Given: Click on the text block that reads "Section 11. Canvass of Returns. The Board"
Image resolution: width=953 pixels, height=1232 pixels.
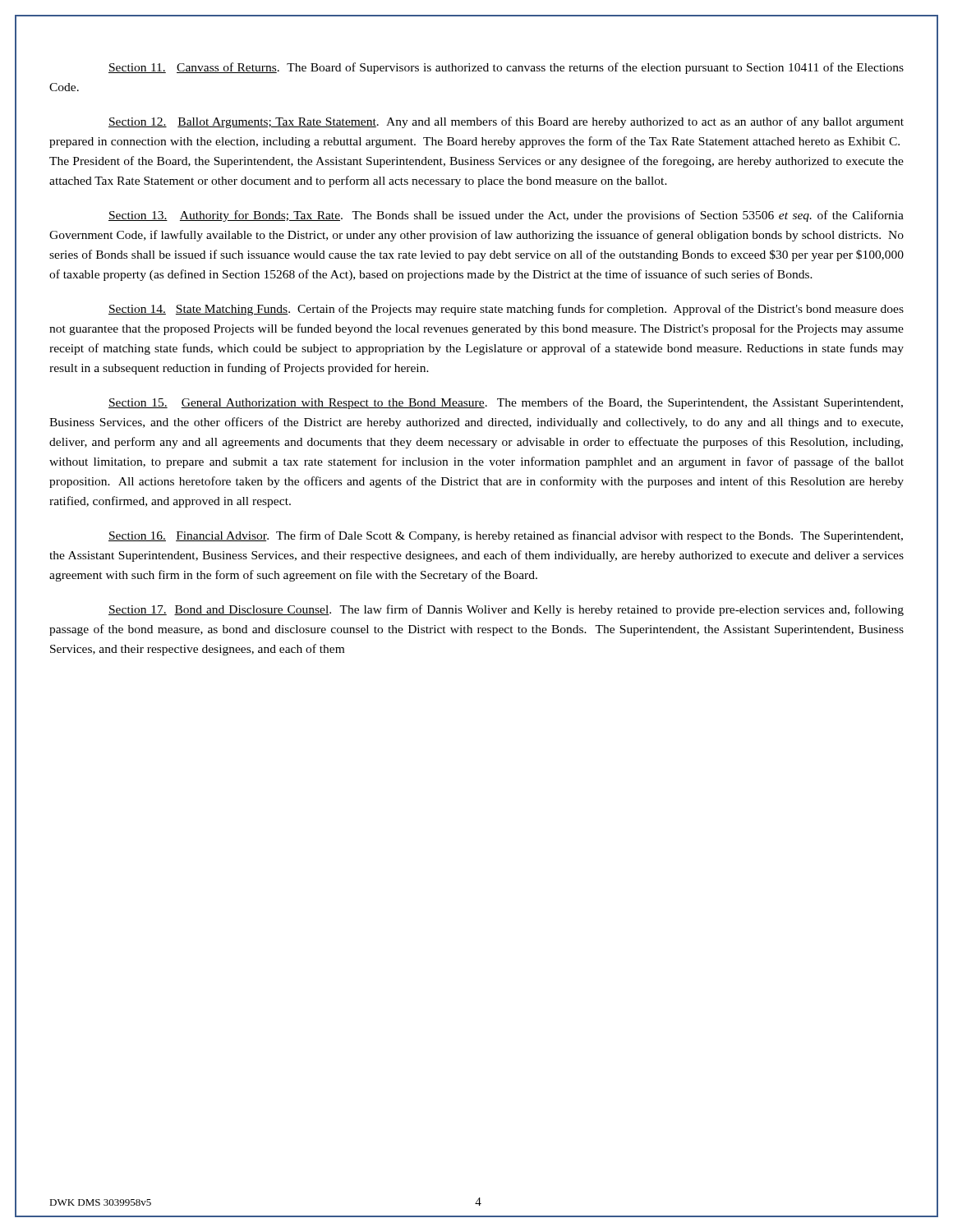Looking at the screenshot, I should point(476,77).
